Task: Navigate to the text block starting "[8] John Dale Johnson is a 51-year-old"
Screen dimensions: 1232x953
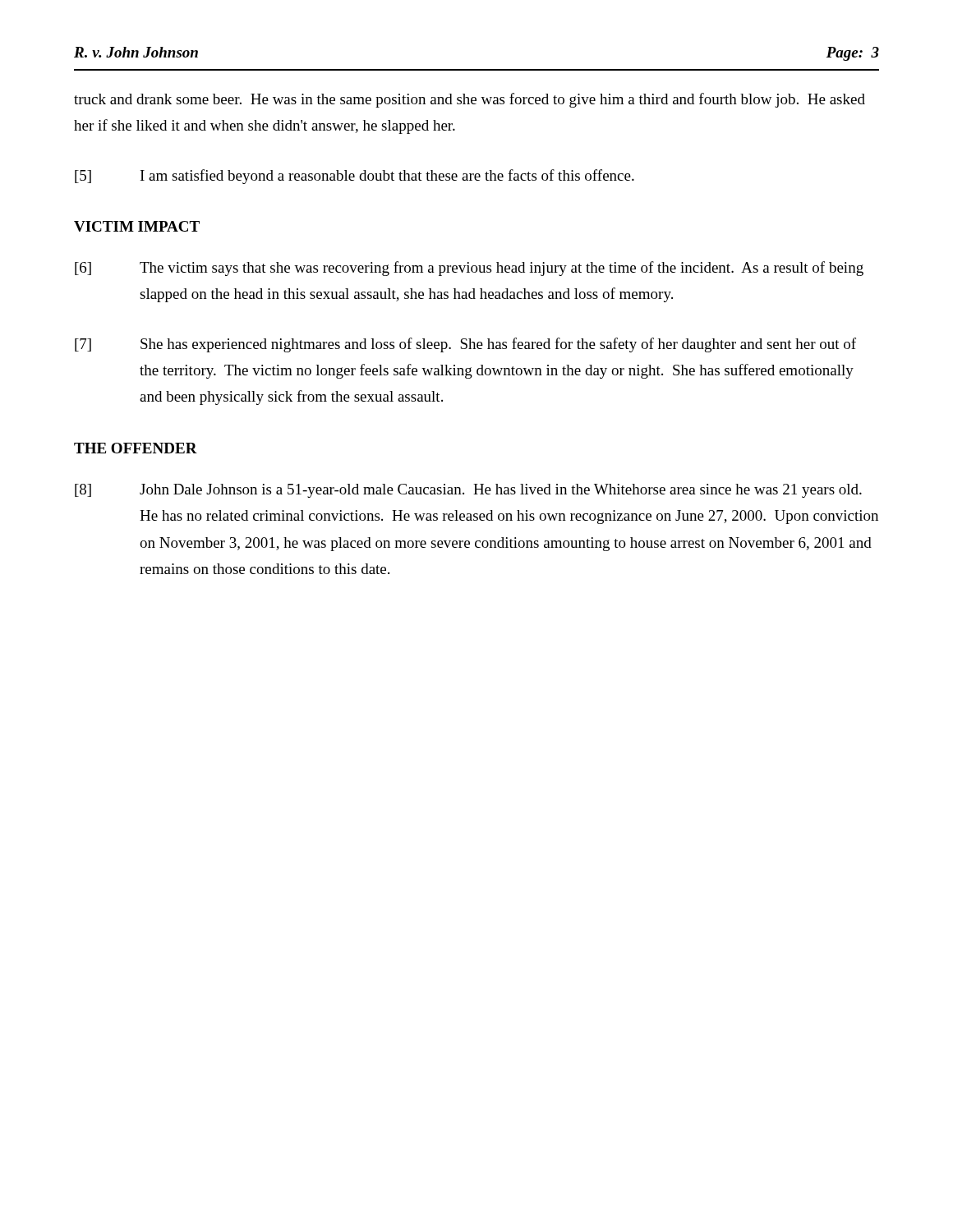Action: tap(476, 529)
